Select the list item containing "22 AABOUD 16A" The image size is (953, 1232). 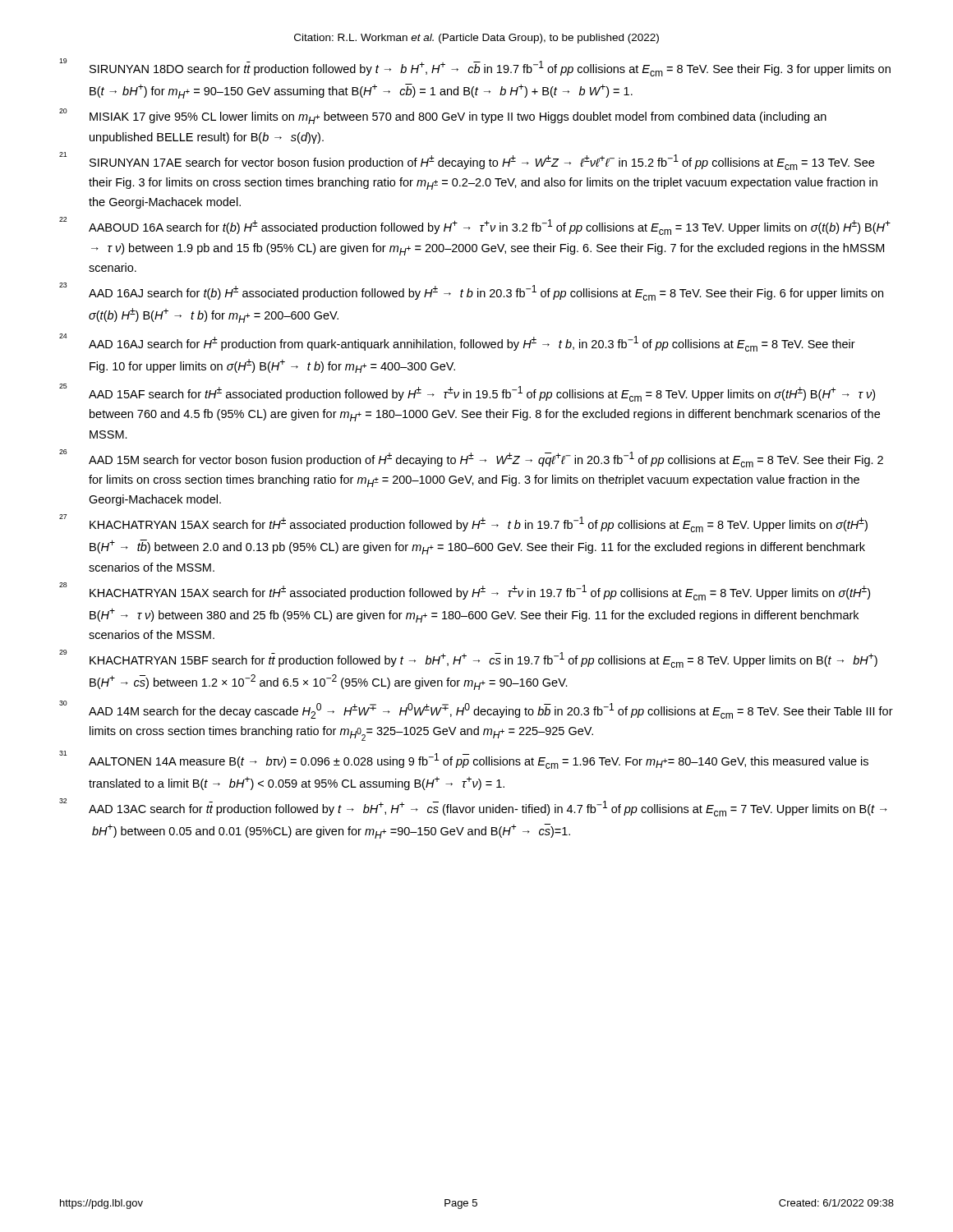476,247
